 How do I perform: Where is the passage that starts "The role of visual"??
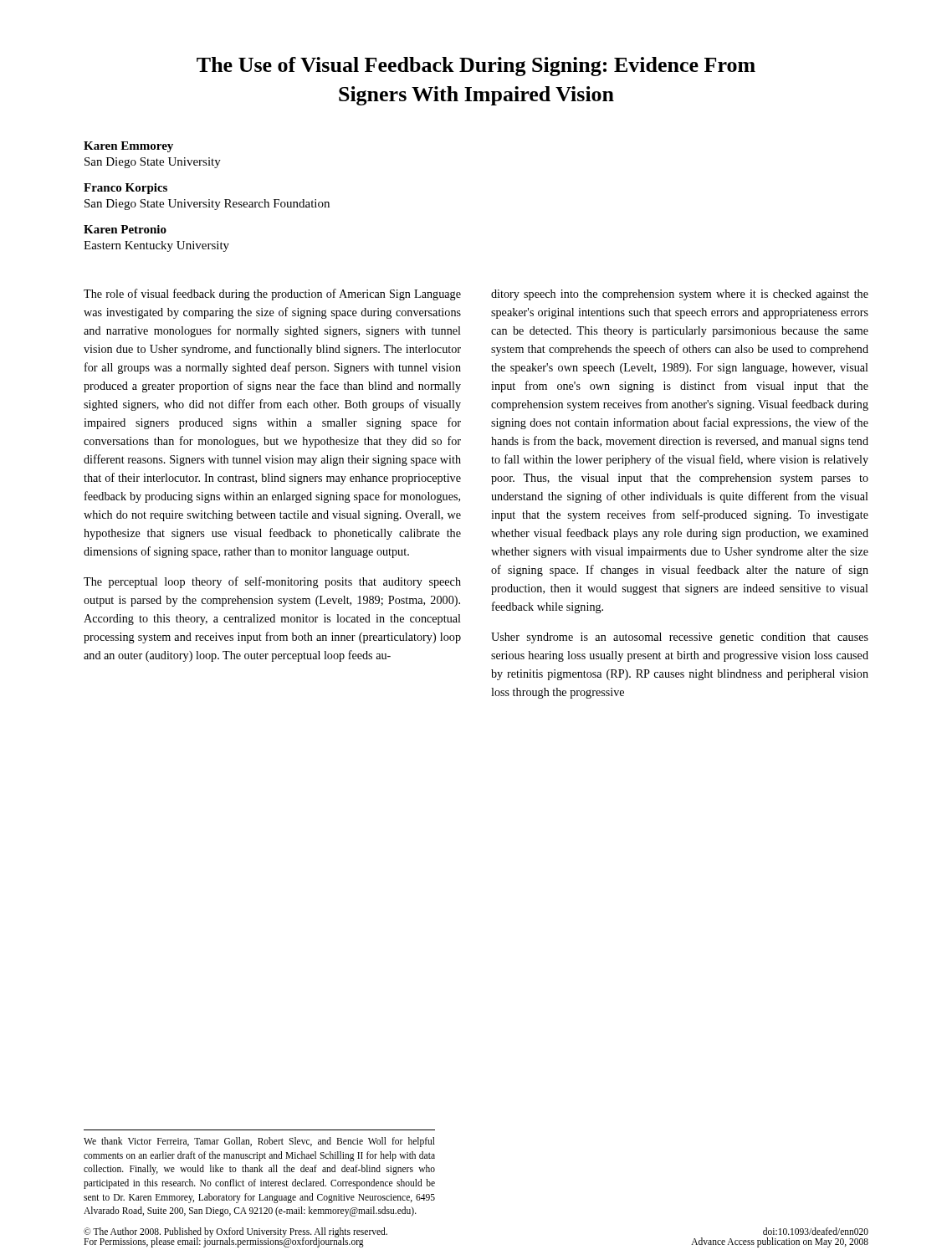(272, 474)
